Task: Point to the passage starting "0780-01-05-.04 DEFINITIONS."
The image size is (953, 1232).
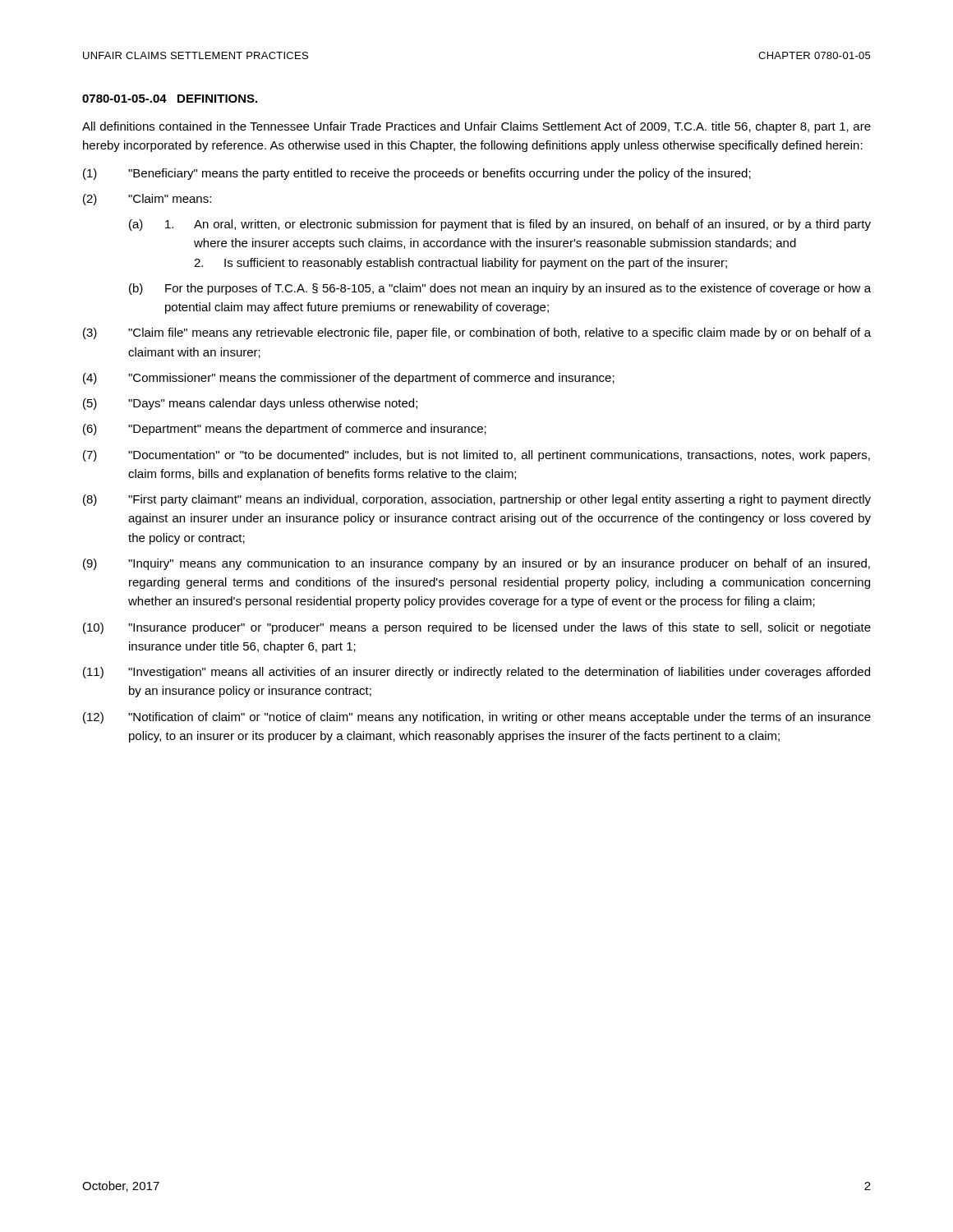Action: pyautogui.click(x=170, y=98)
